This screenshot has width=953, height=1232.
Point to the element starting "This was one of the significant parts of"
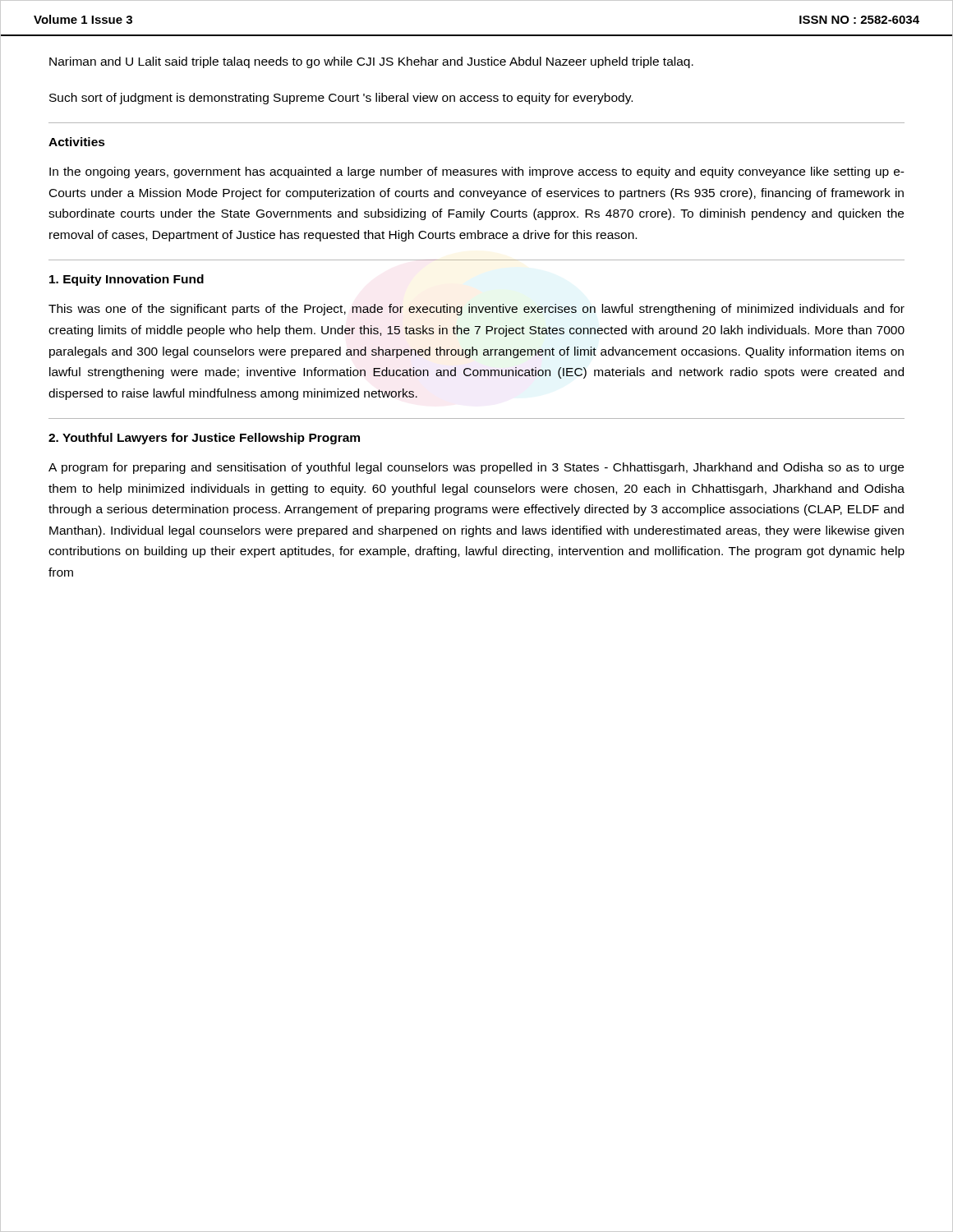click(x=476, y=351)
